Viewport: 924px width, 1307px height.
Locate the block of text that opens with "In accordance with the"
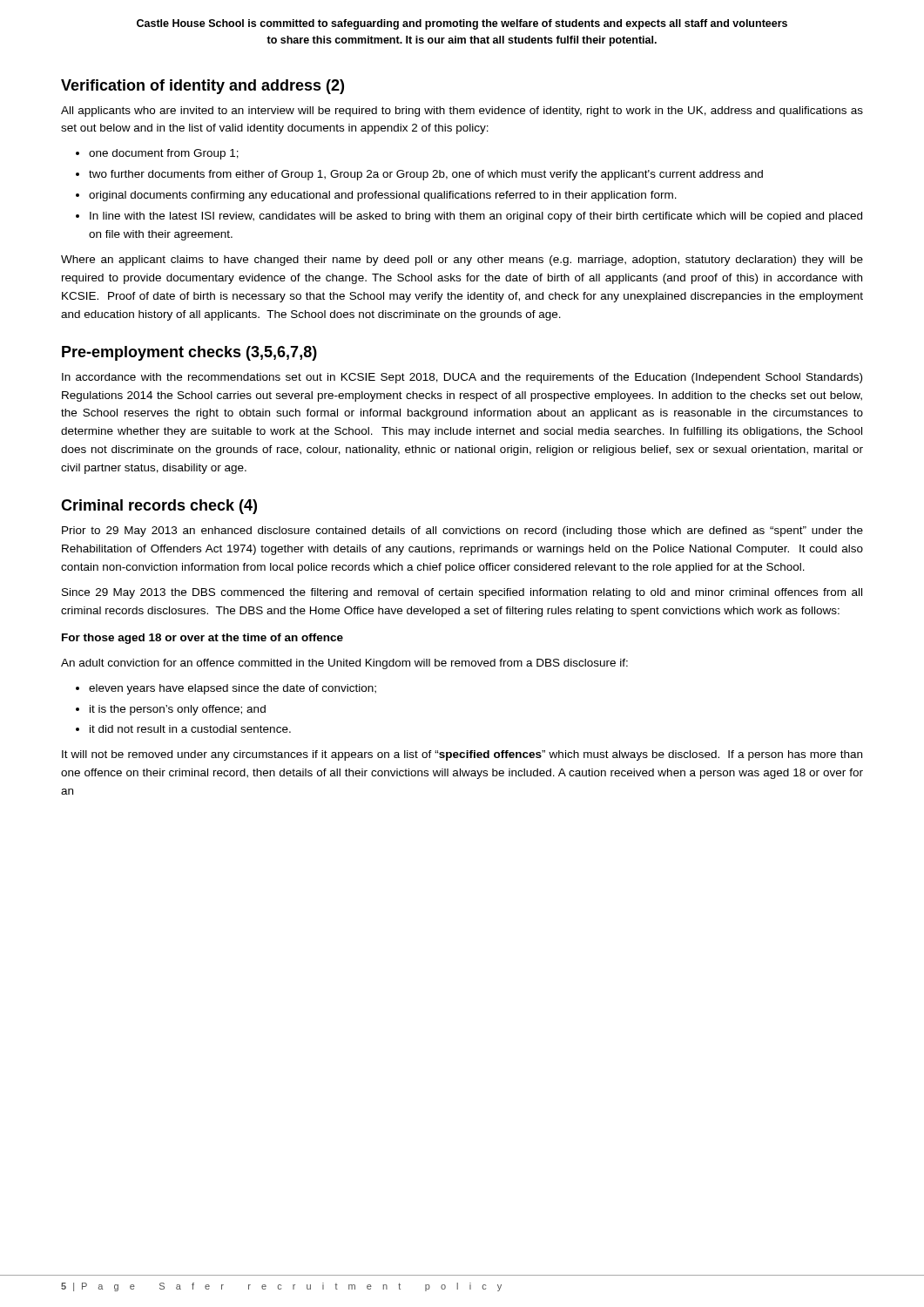(x=462, y=422)
